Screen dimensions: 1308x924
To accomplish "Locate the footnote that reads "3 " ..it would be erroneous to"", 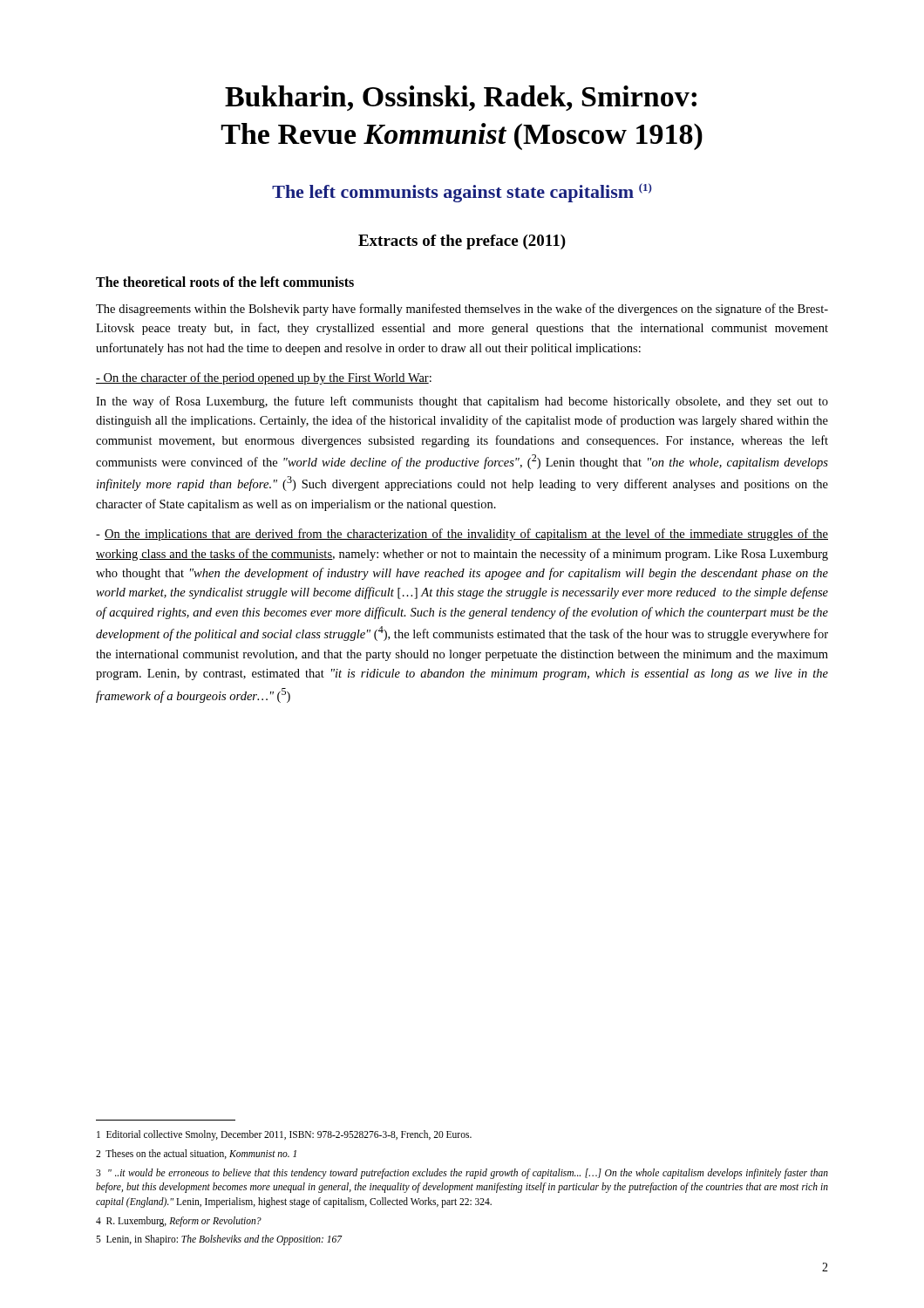I will coord(462,1187).
